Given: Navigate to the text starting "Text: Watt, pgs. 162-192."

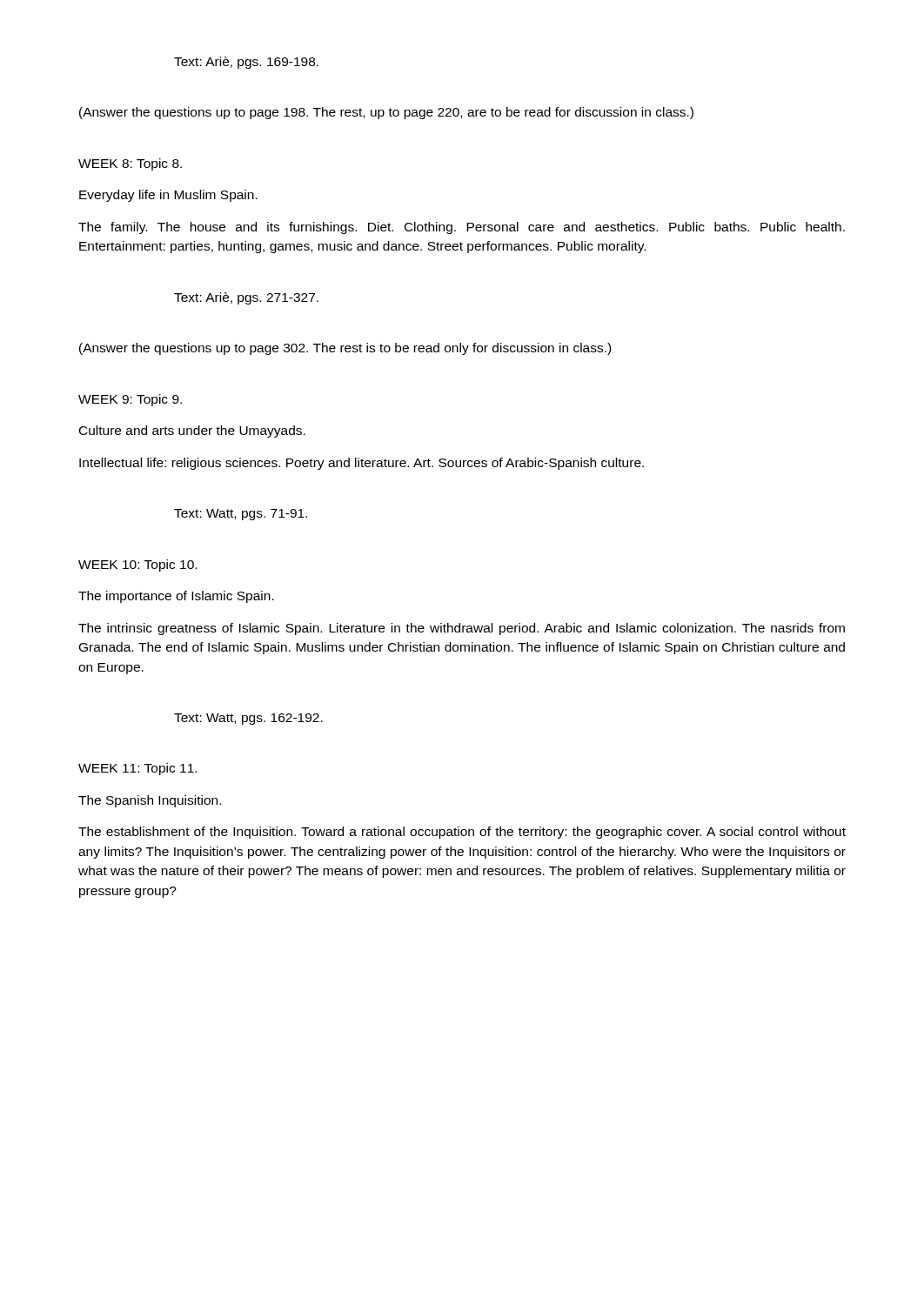Looking at the screenshot, I should tap(249, 717).
